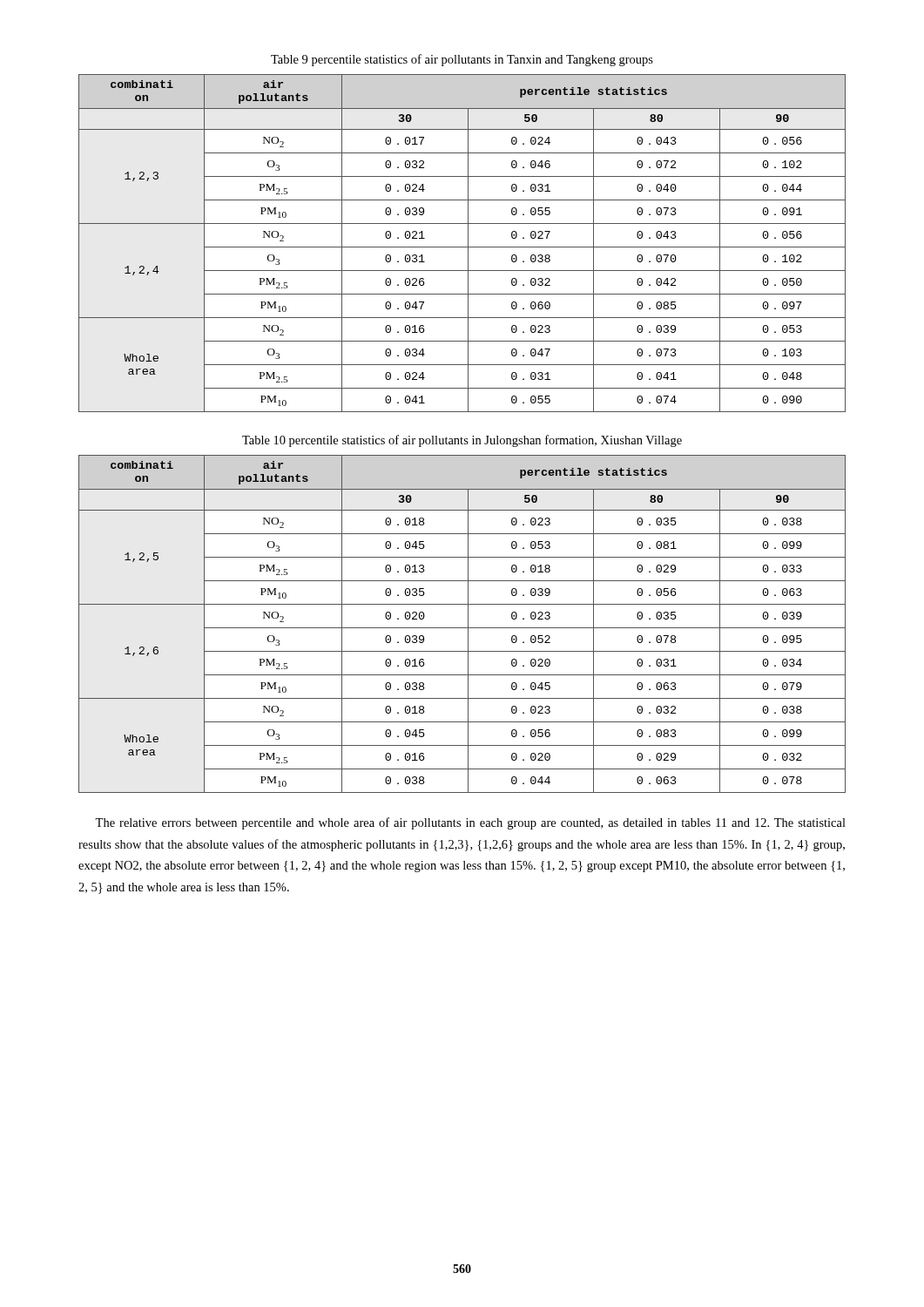Locate the block starting "Table 10 percentile statistics"
The width and height of the screenshot is (924, 1307).
coord(462,440)
